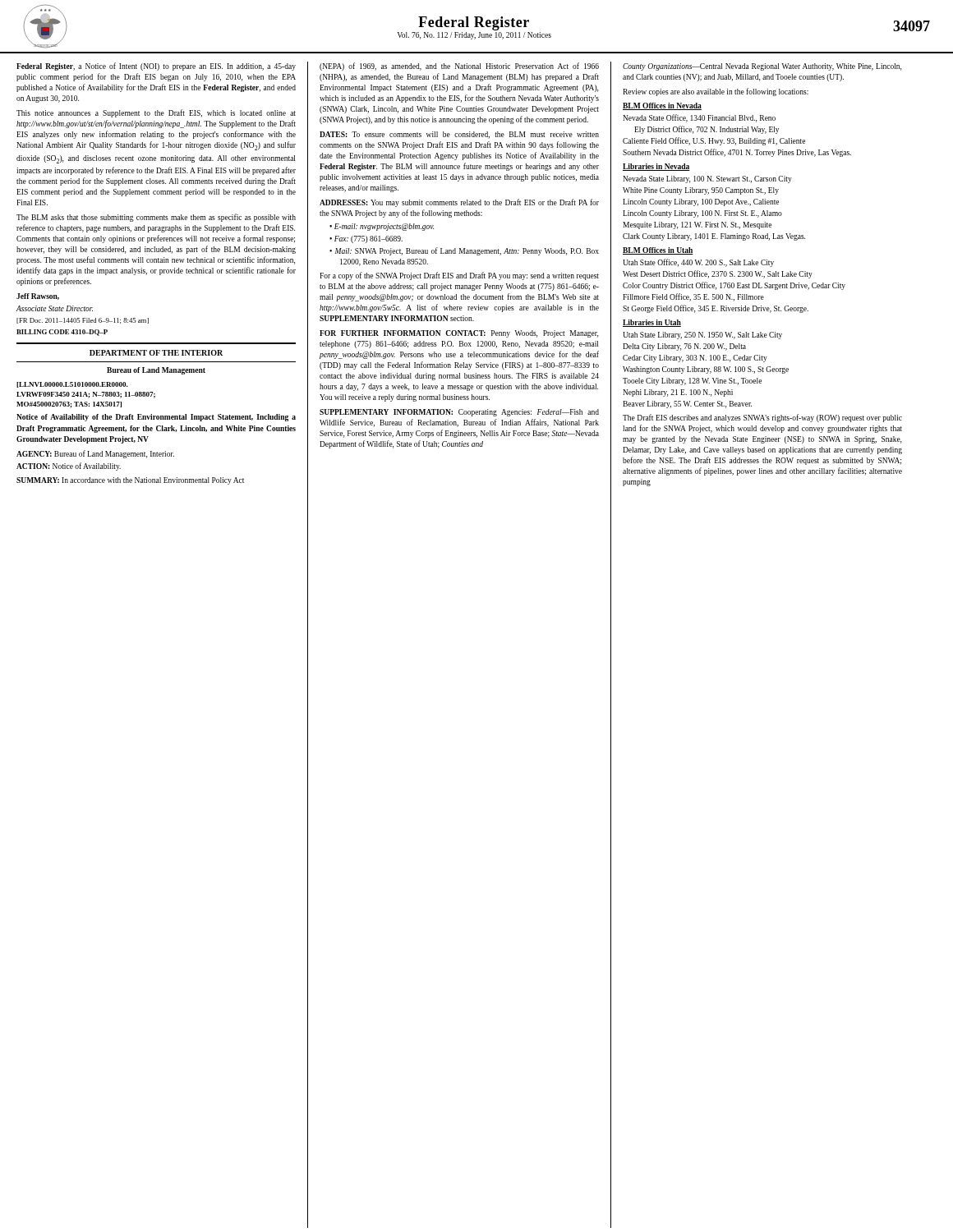Click on the text block containing "County Organizations—Central Nevada Regional Water"

click(x=762, y=72)
